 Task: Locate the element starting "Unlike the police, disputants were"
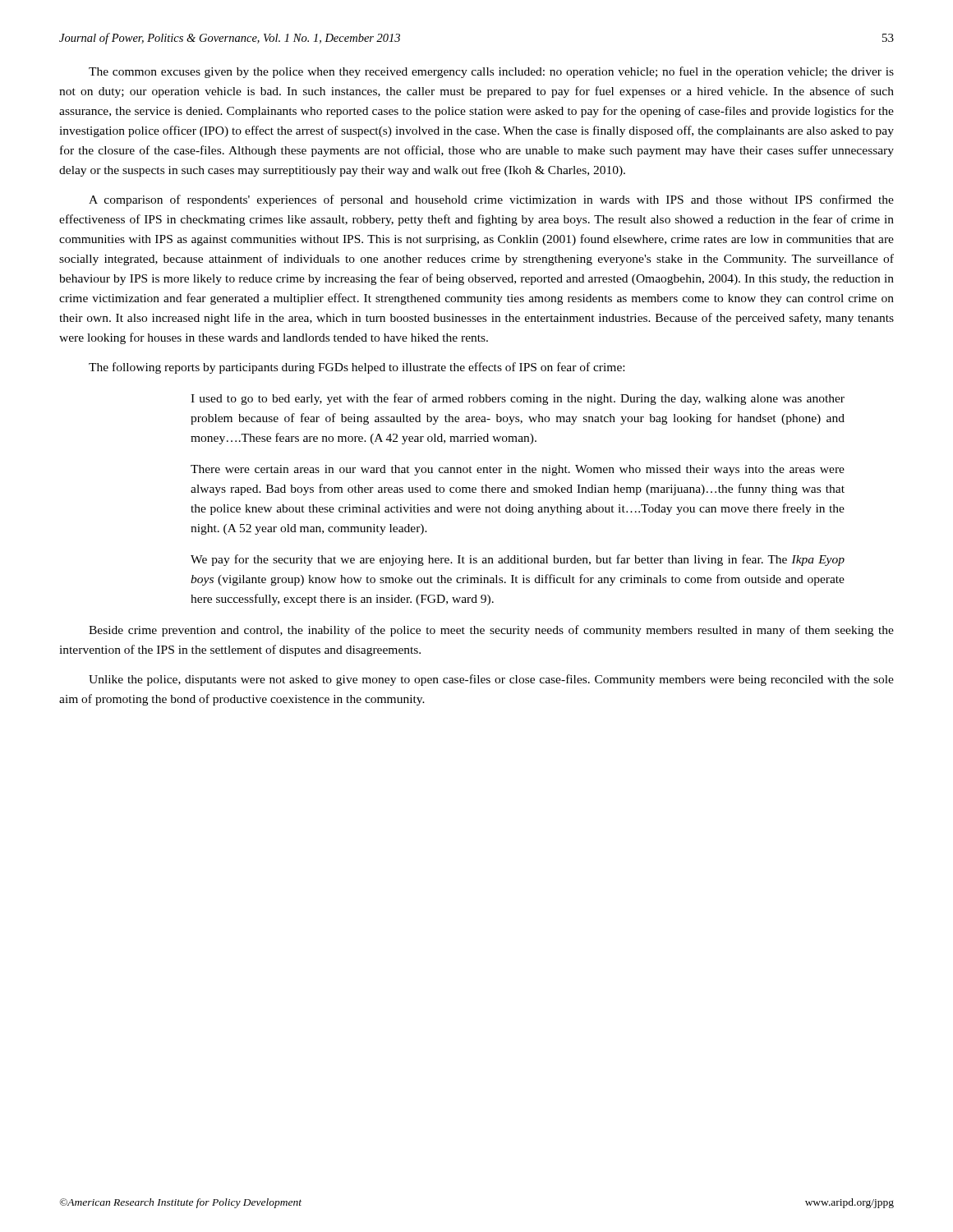[x=476, y=689]
